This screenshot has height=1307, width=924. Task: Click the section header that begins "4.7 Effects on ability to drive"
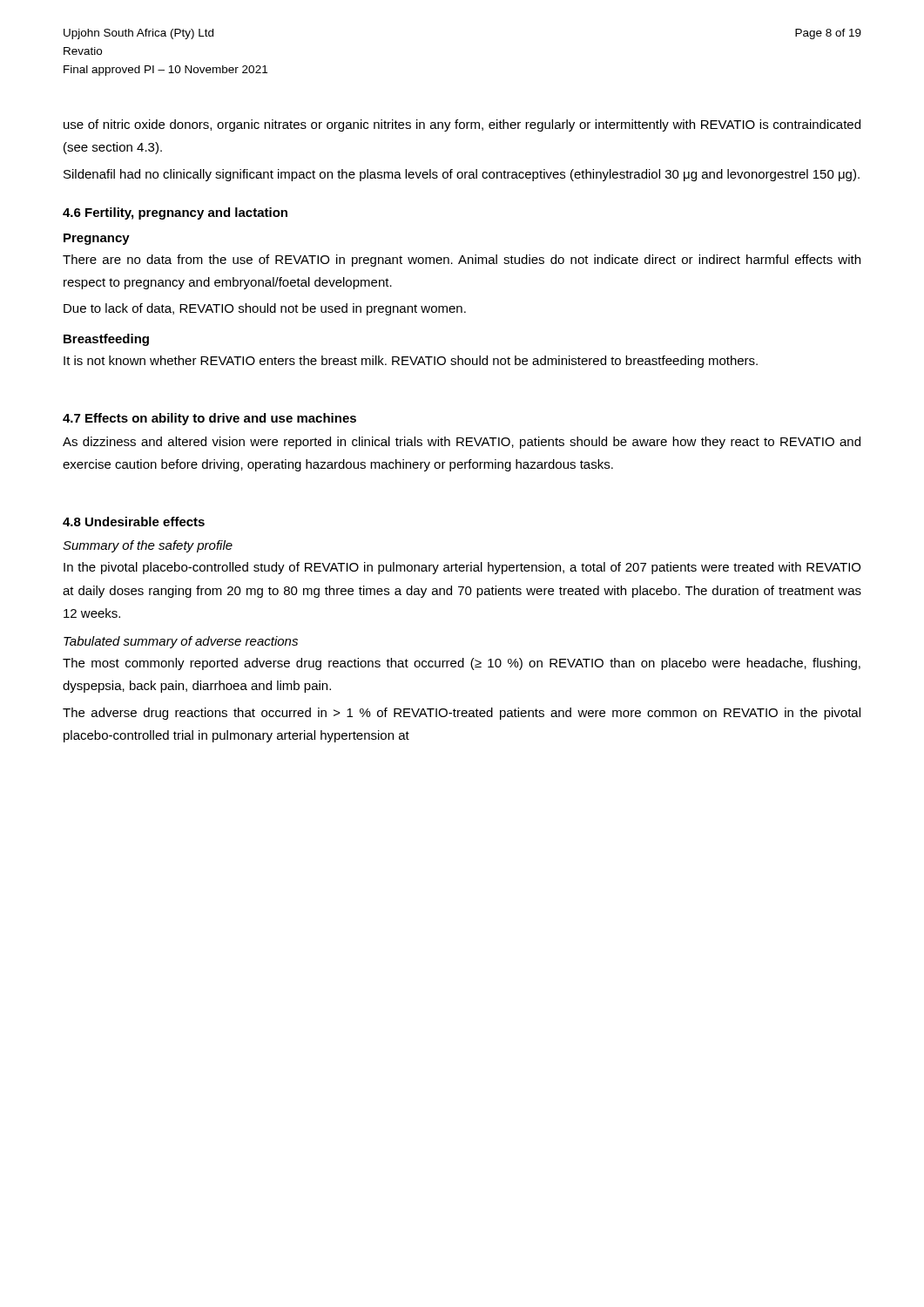point(210,418)
